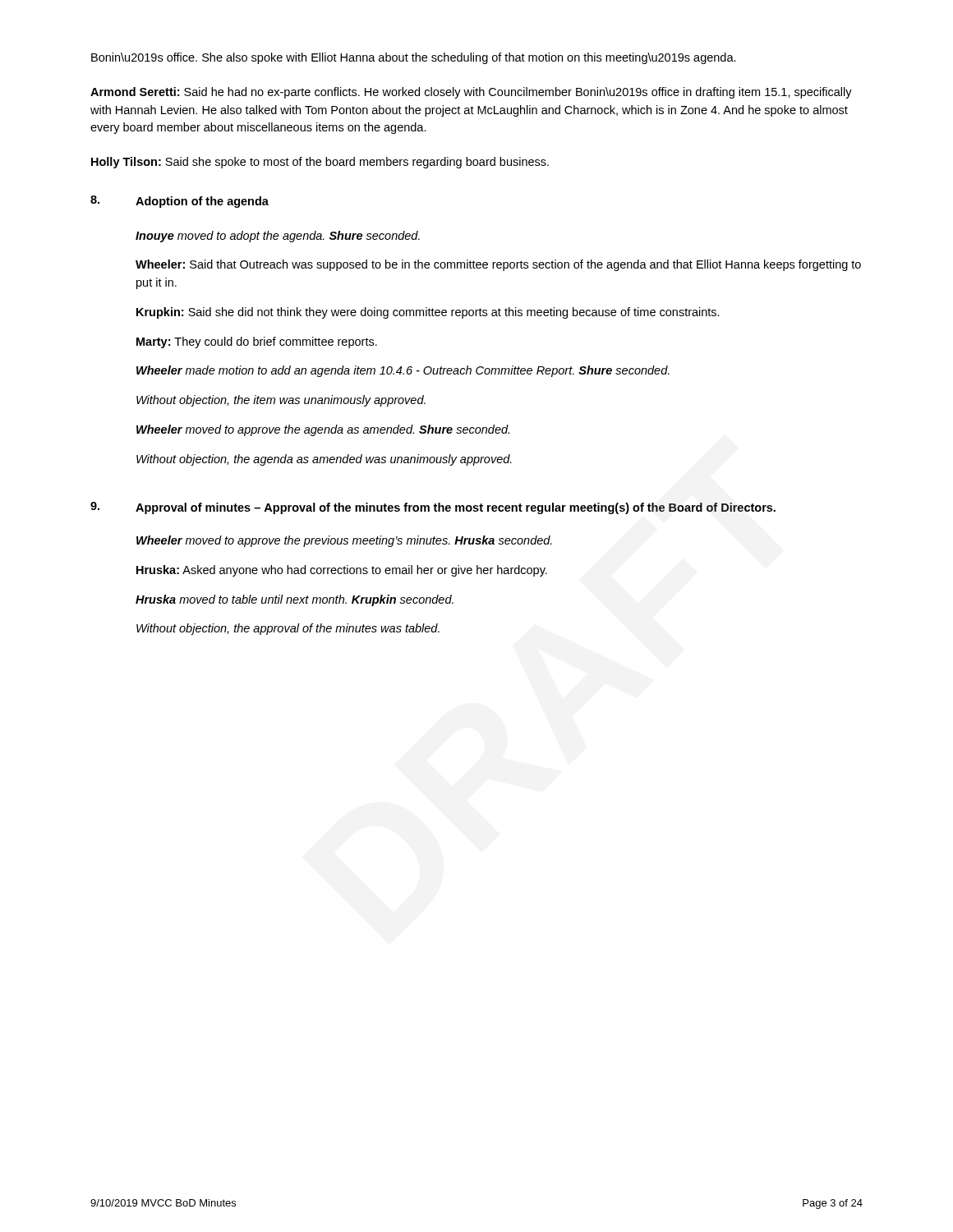Click on the text block containing "Wheeler made motion to add an"

click(x=403, y=371)
